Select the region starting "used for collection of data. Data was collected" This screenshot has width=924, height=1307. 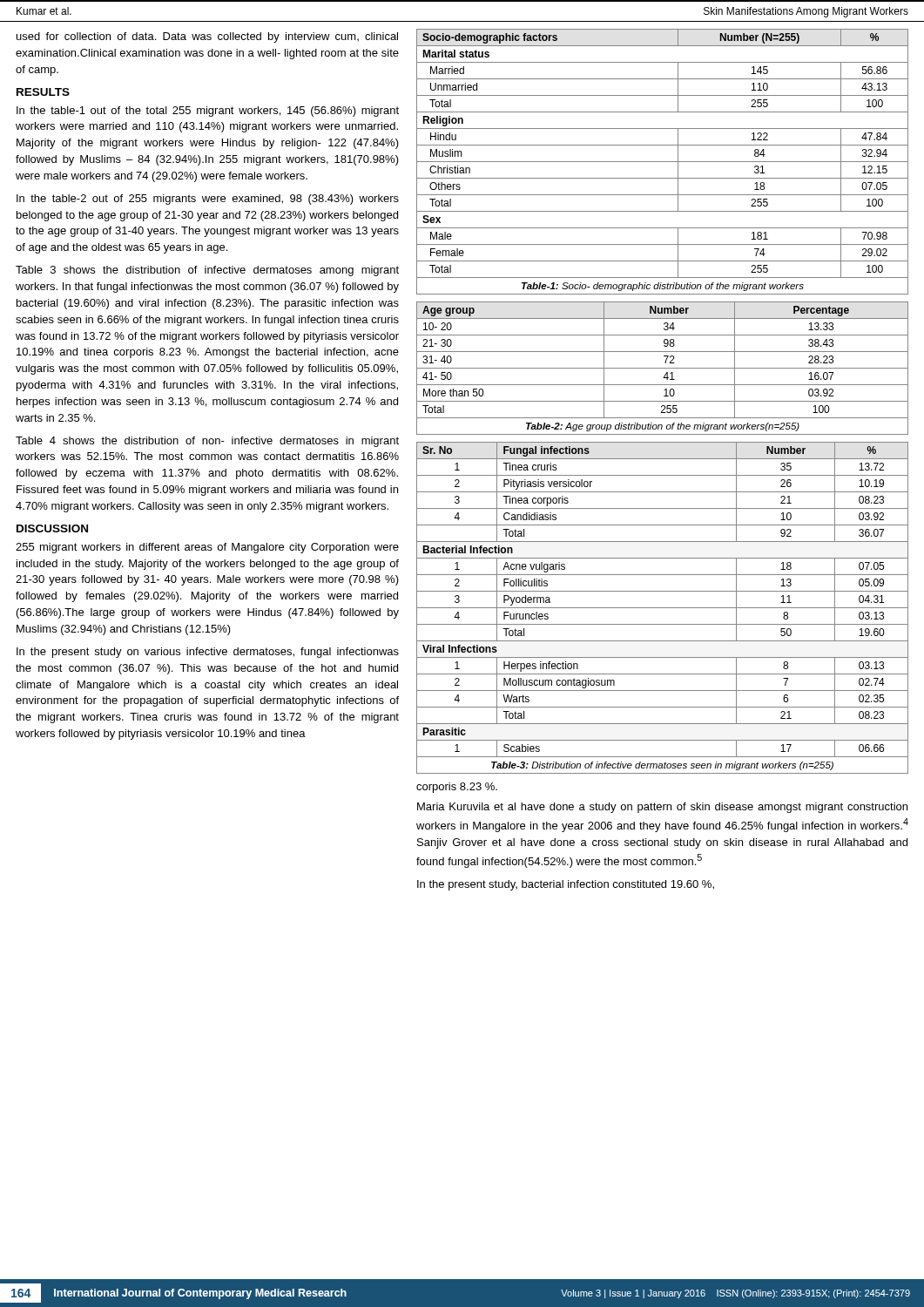(x=207, y=53)
